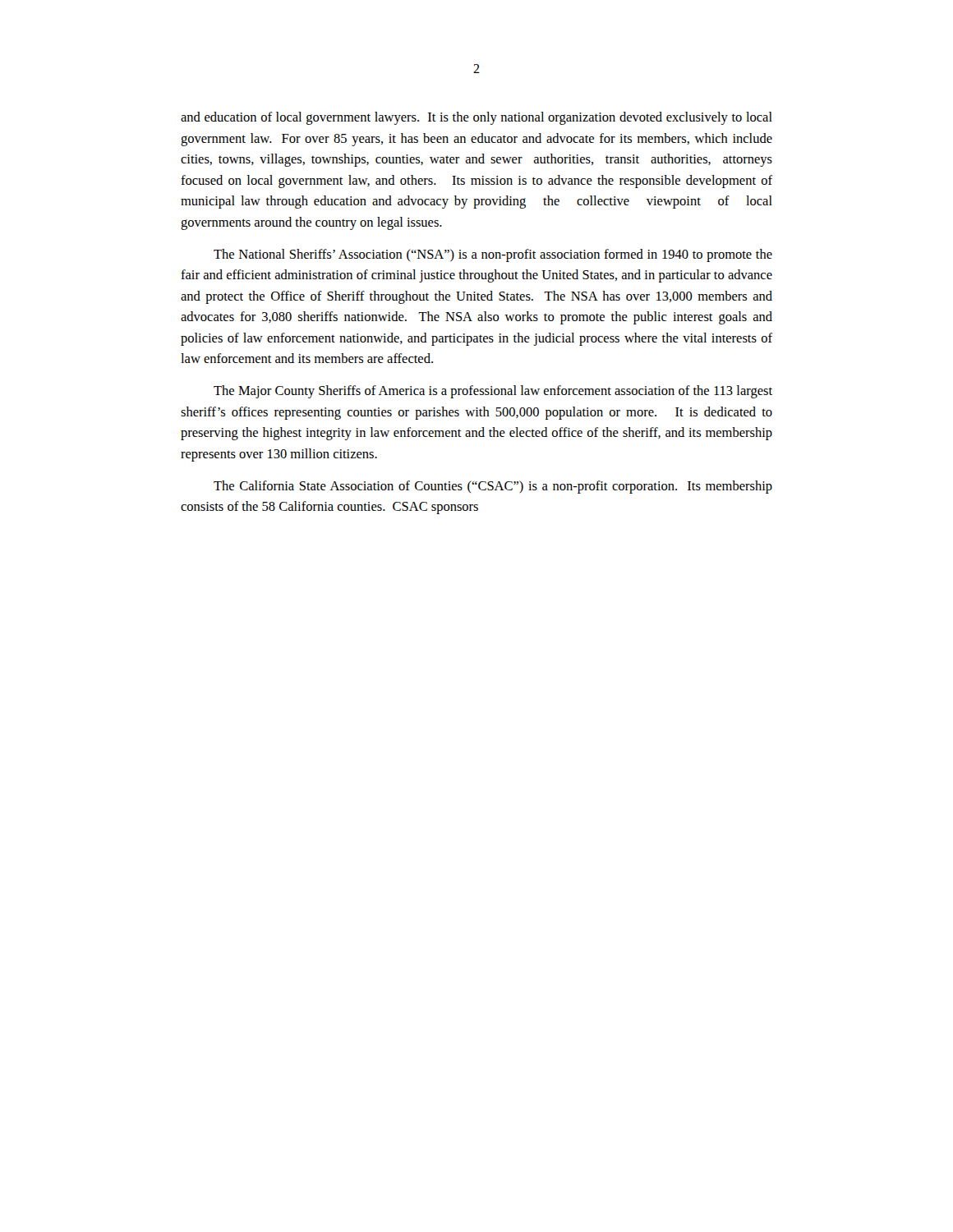Viewport: 953px width, 1232px height.
Task: Select the passage starting "The Major County"
Action: click(x=476, y=422)
